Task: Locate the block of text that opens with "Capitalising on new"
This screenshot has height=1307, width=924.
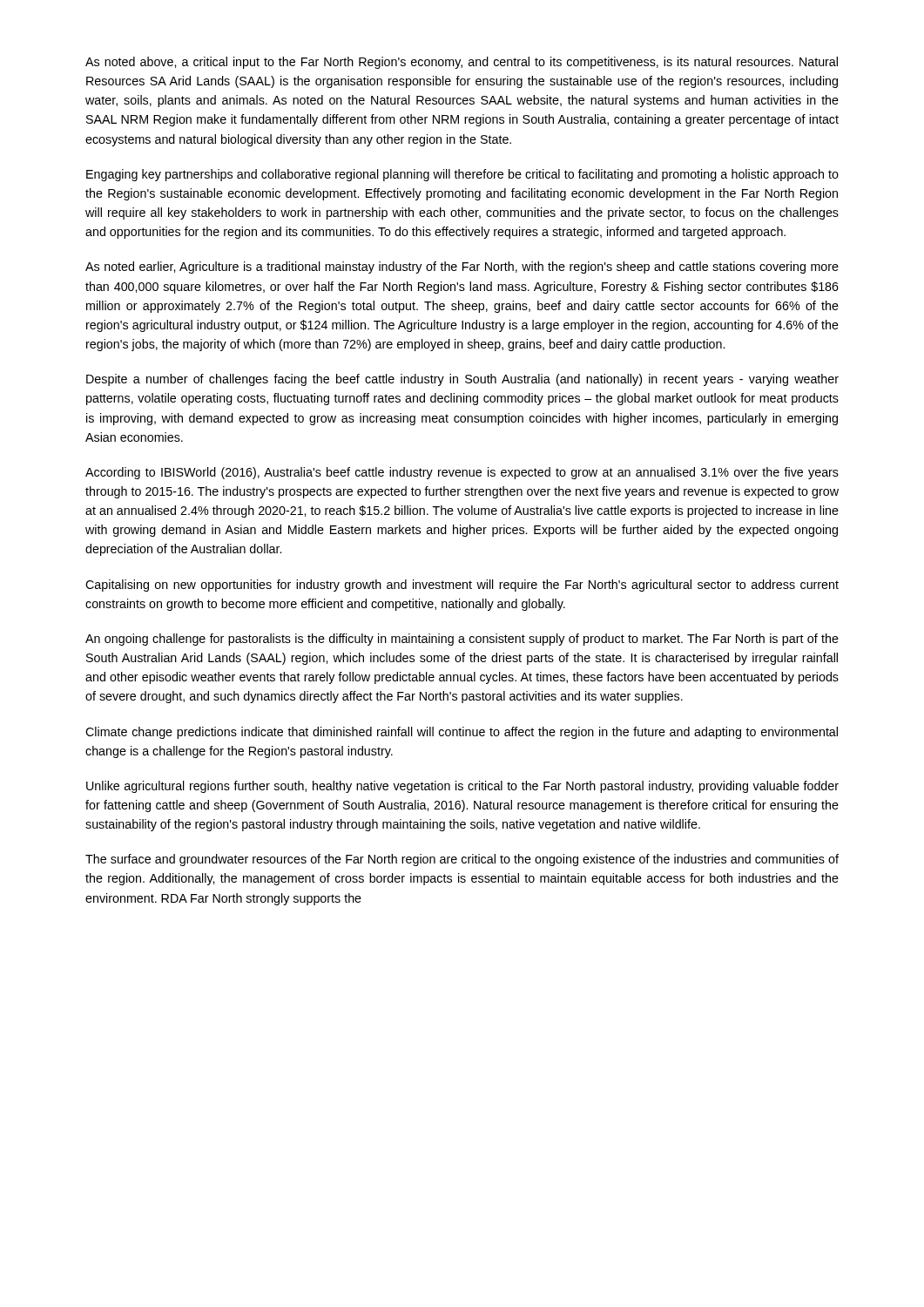Action: pos(462,594)
